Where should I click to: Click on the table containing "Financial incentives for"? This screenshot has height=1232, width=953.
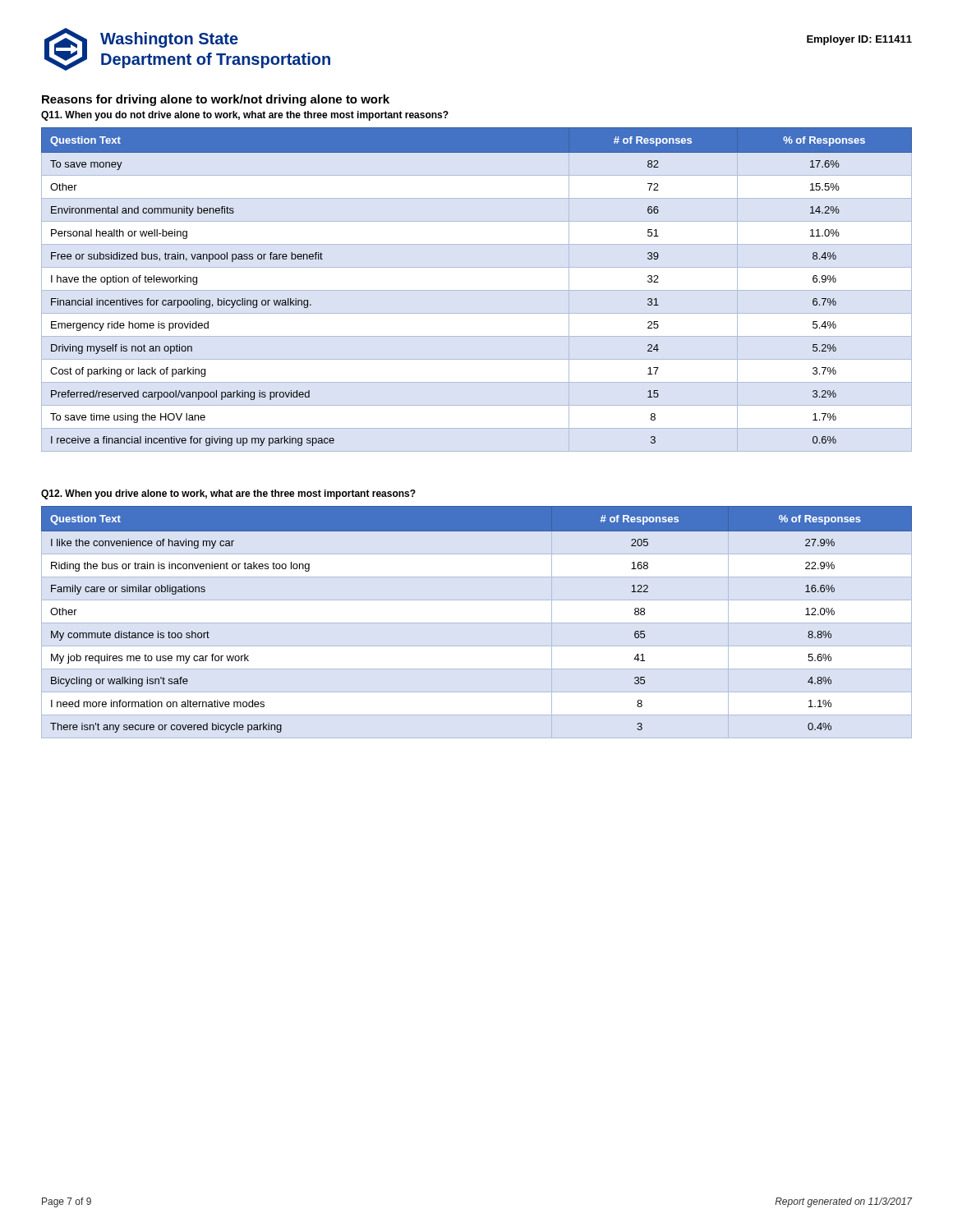point(476,290)
